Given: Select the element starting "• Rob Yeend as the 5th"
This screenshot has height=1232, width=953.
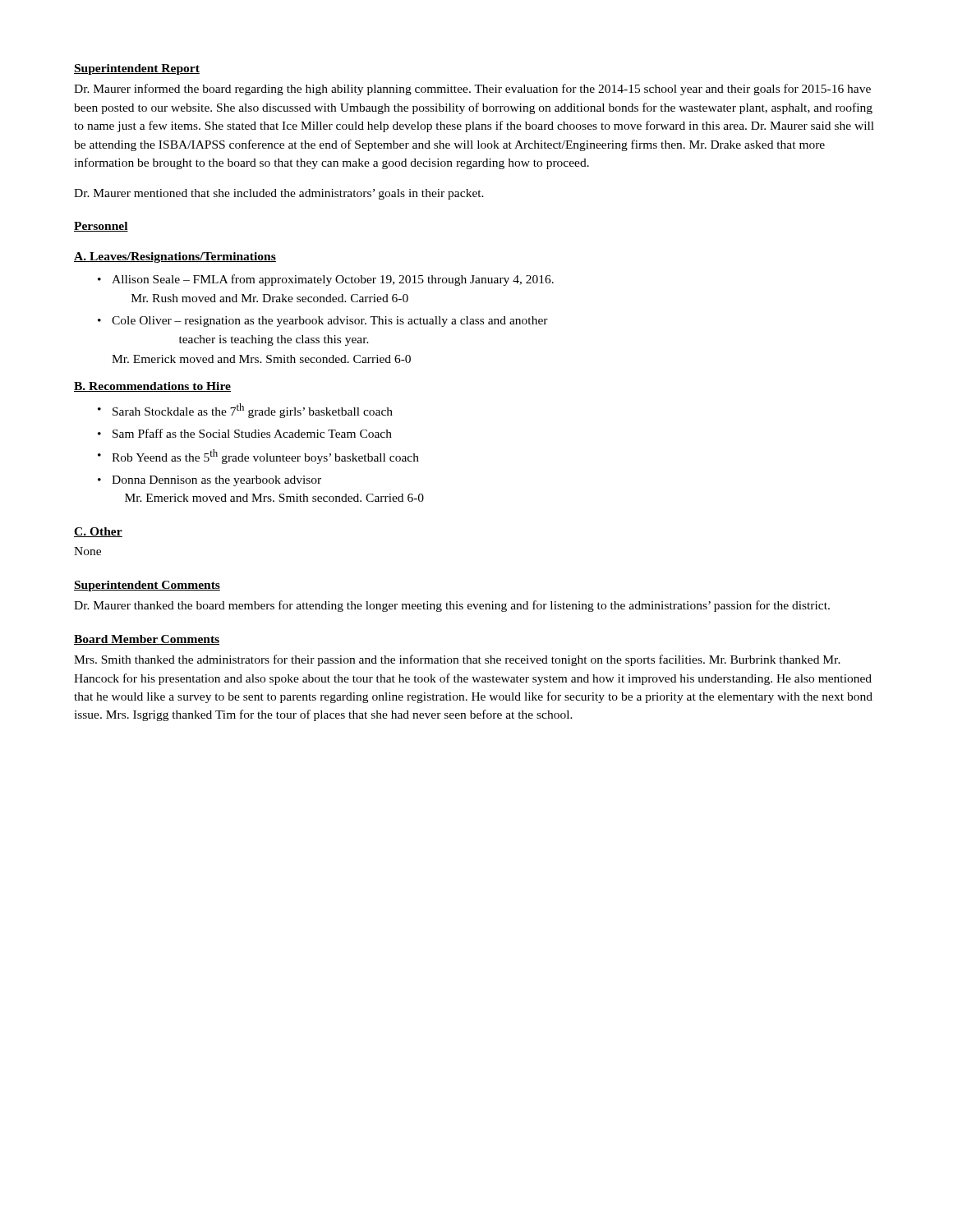Looking at the screenshot, I should pos(258,457).
